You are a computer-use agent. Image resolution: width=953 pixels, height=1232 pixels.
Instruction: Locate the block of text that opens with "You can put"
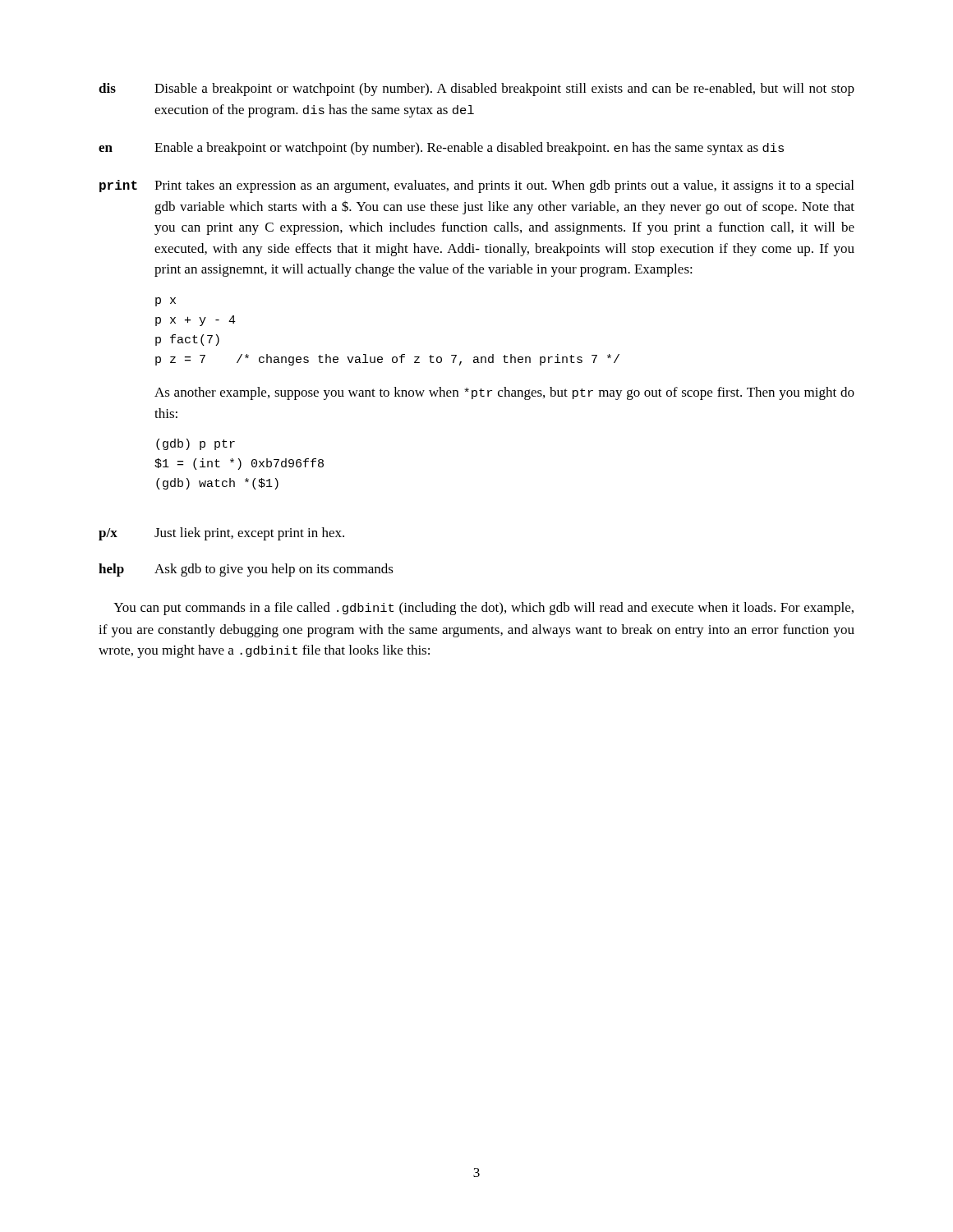(476, 629)
